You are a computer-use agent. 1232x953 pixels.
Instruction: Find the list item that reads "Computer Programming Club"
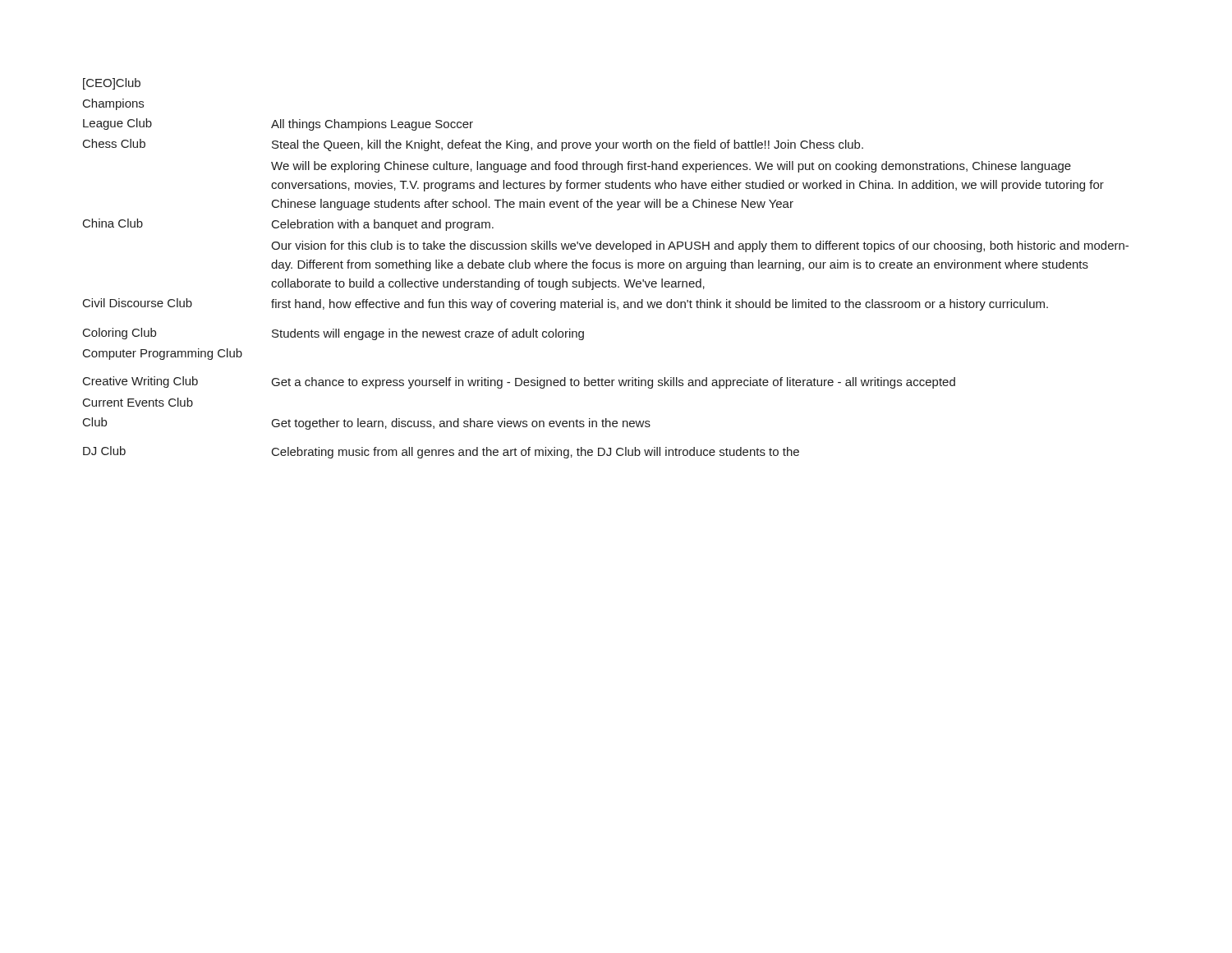[x=162, y=353]
